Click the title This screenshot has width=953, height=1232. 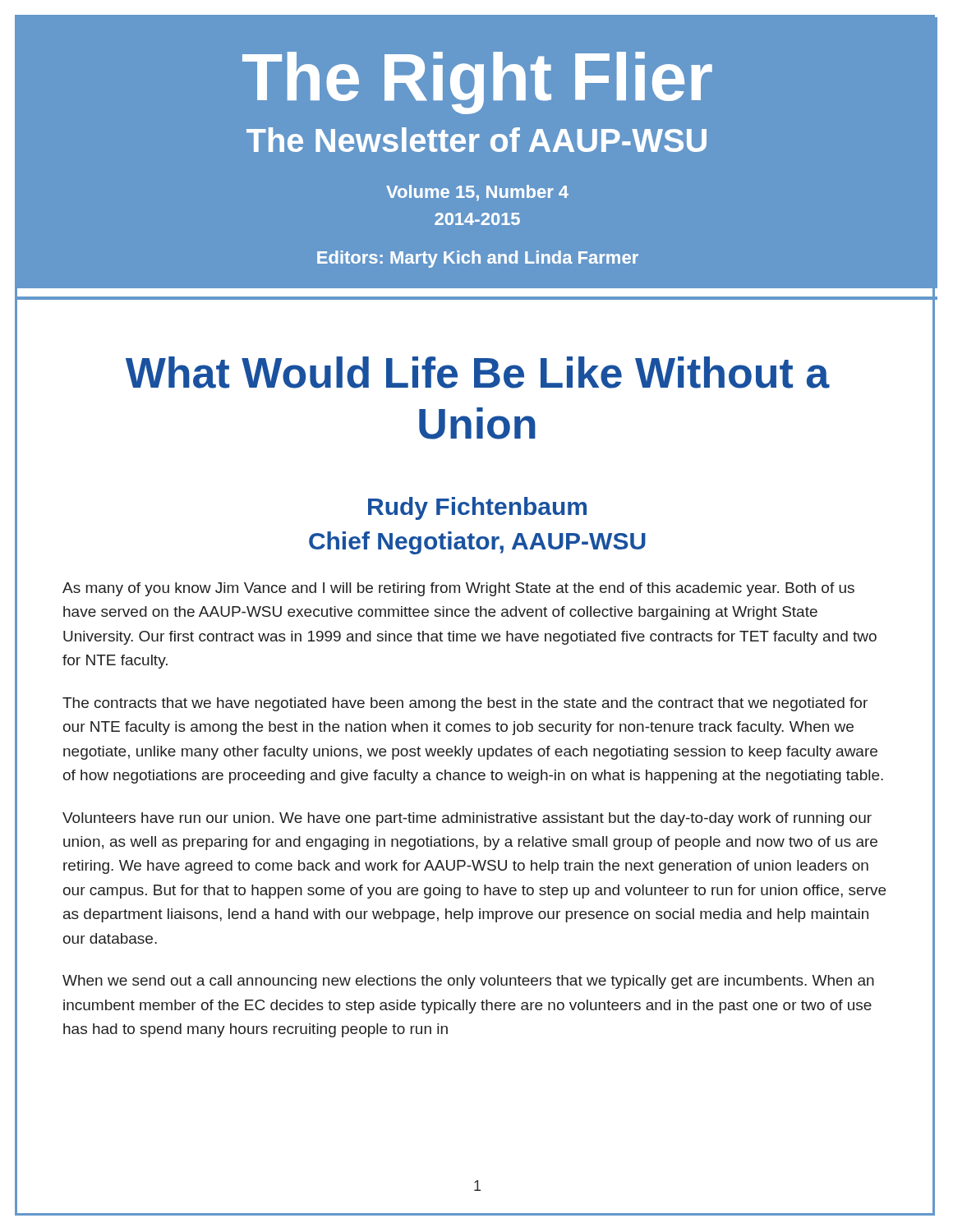477,453
